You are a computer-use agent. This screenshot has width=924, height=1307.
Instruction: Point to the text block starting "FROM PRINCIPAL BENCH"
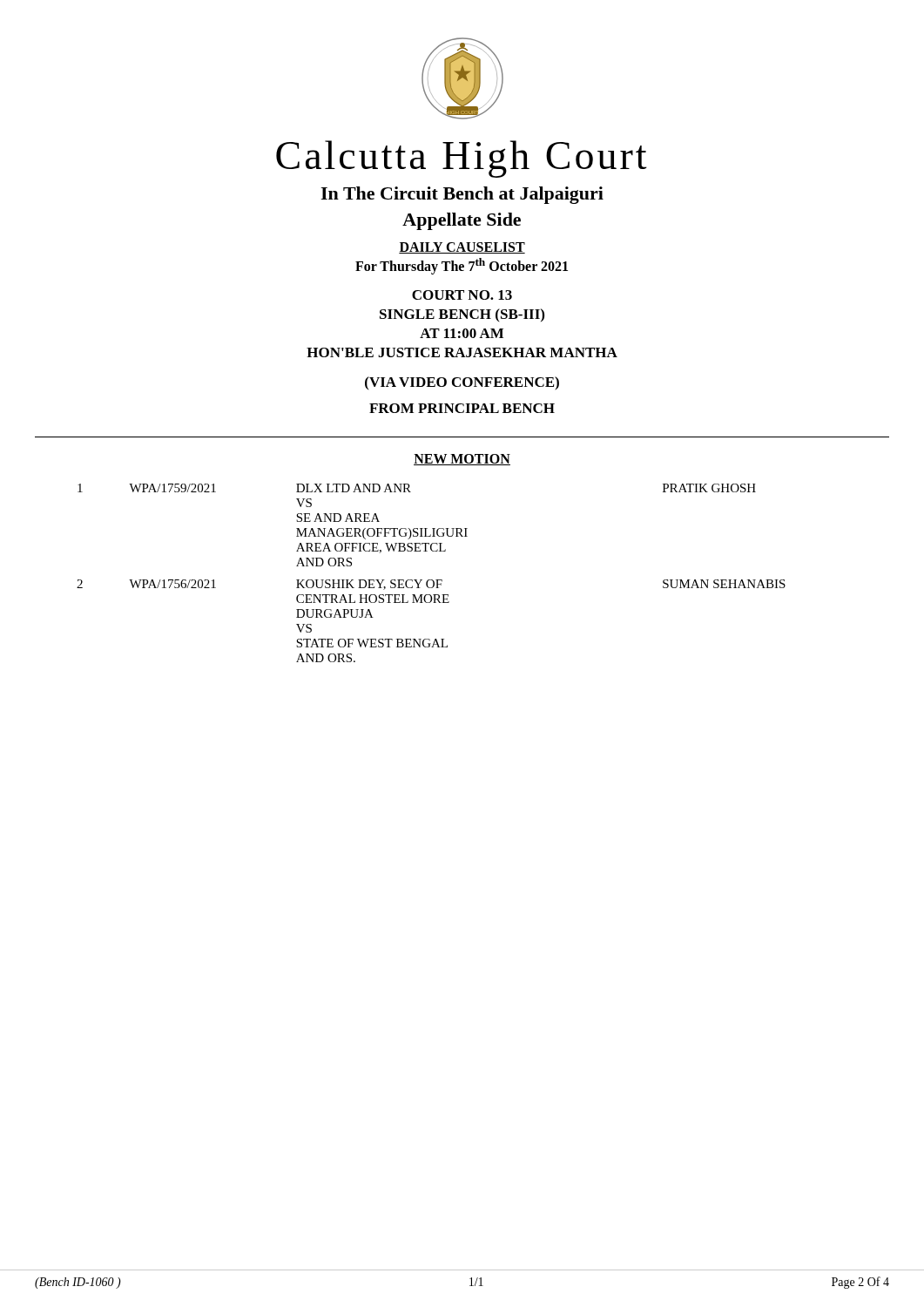tap(462, 409)
